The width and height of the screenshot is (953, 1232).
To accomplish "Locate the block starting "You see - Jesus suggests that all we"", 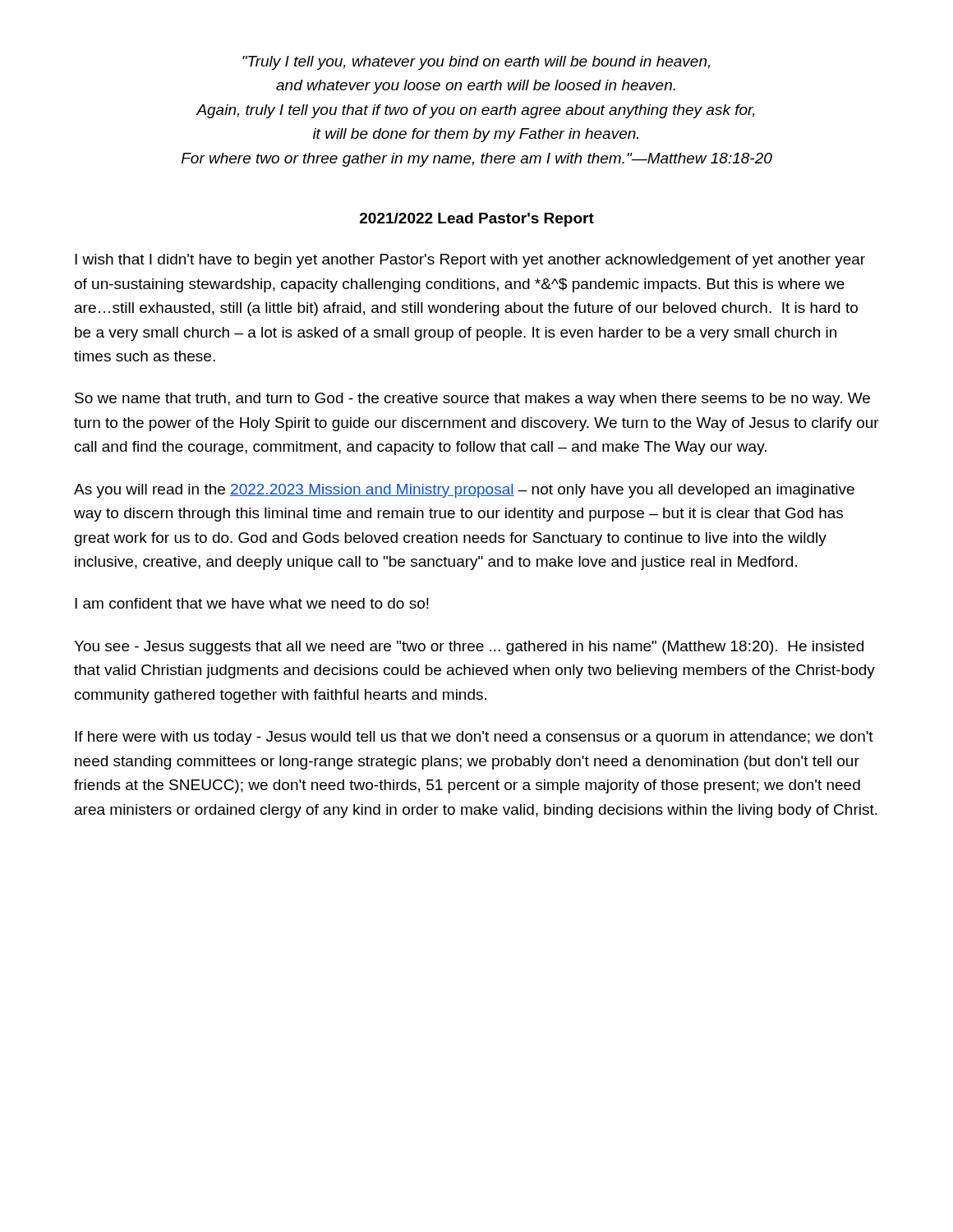I will pyautogui.click(x=474, y=670).
